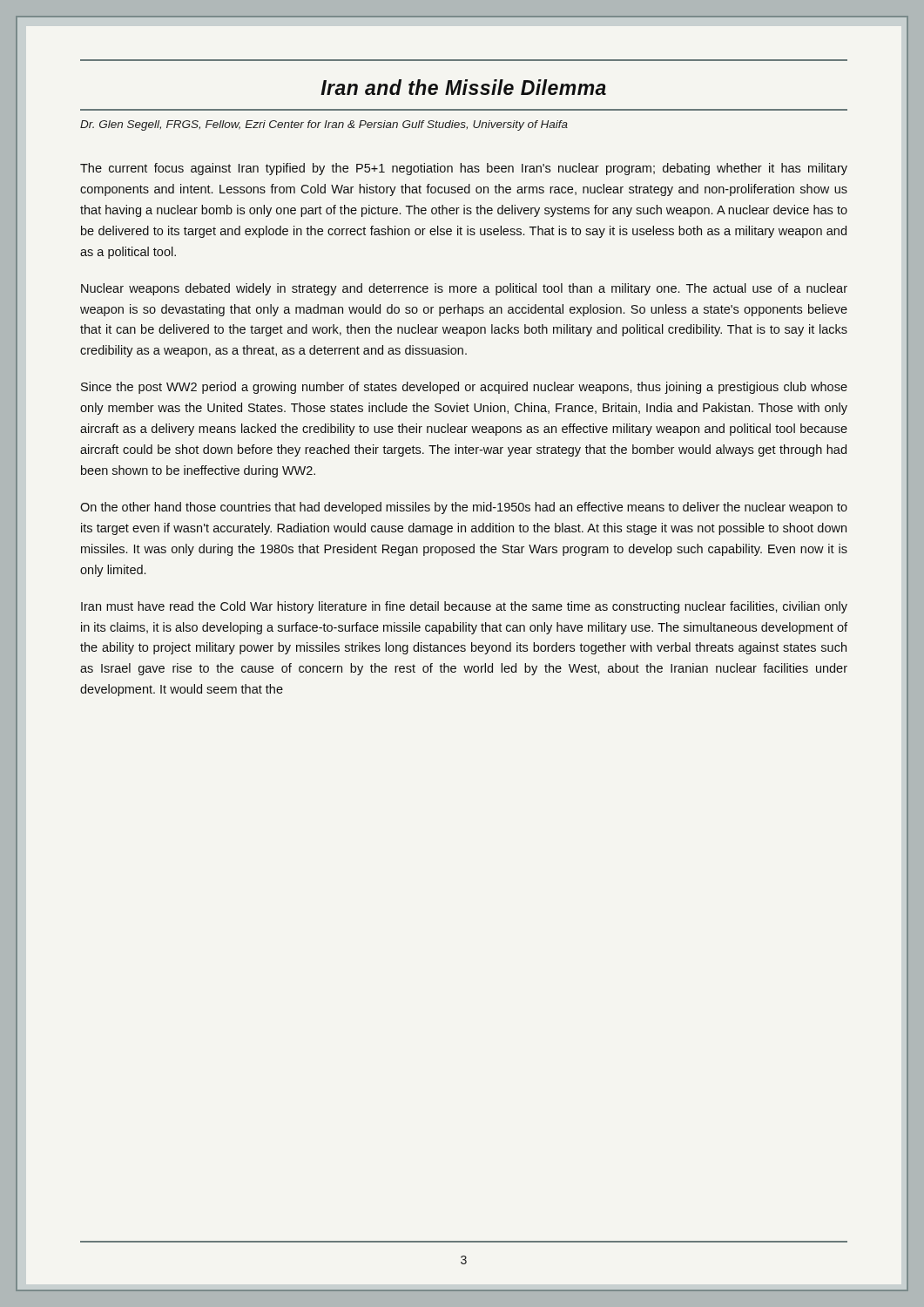
Task: Locate the block of text that opens with "Since the post WW2 period a growing number"
Action: pos(464,429)
